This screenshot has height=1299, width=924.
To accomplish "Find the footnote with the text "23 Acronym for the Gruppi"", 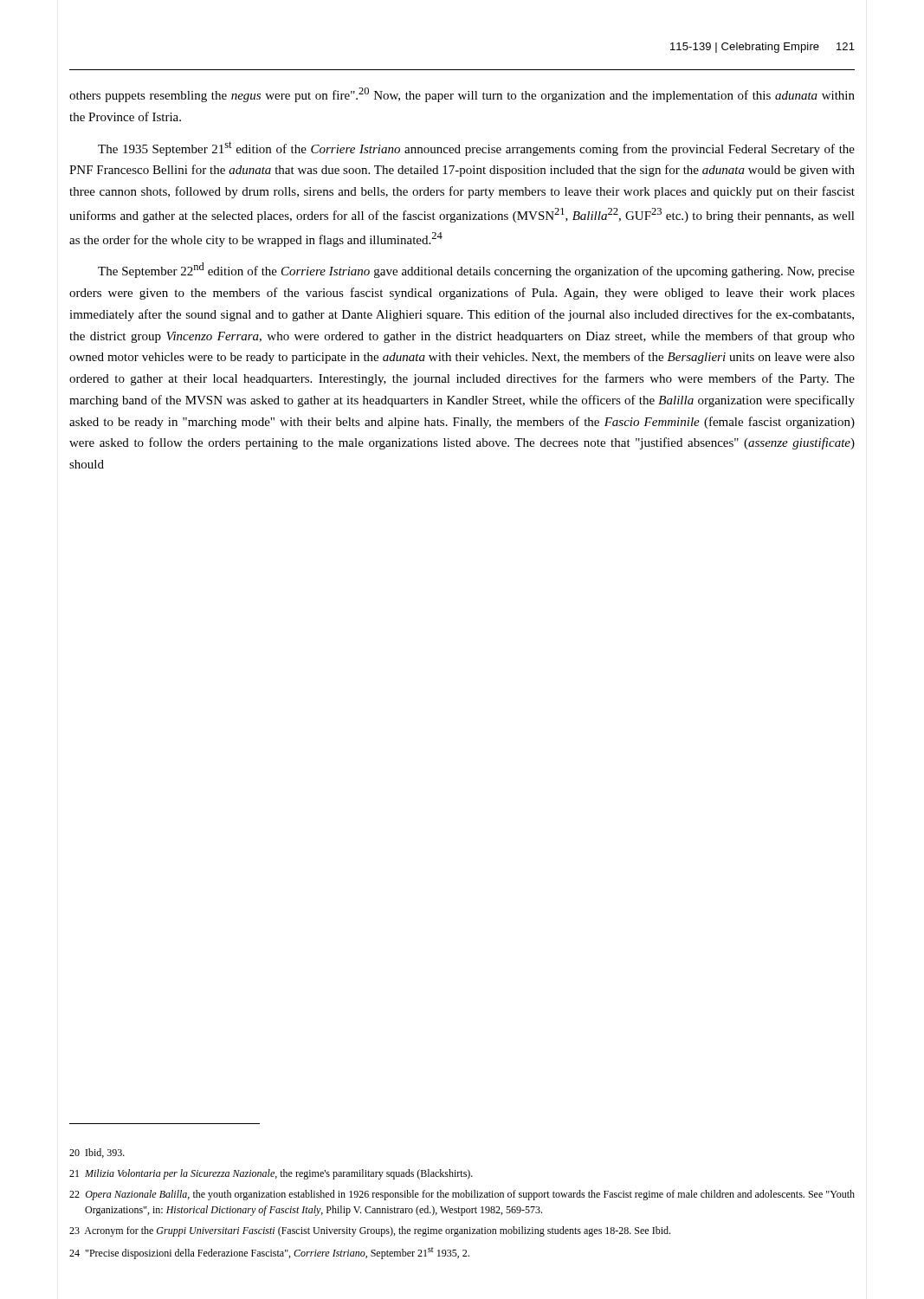I will (x=370, y=1230).
